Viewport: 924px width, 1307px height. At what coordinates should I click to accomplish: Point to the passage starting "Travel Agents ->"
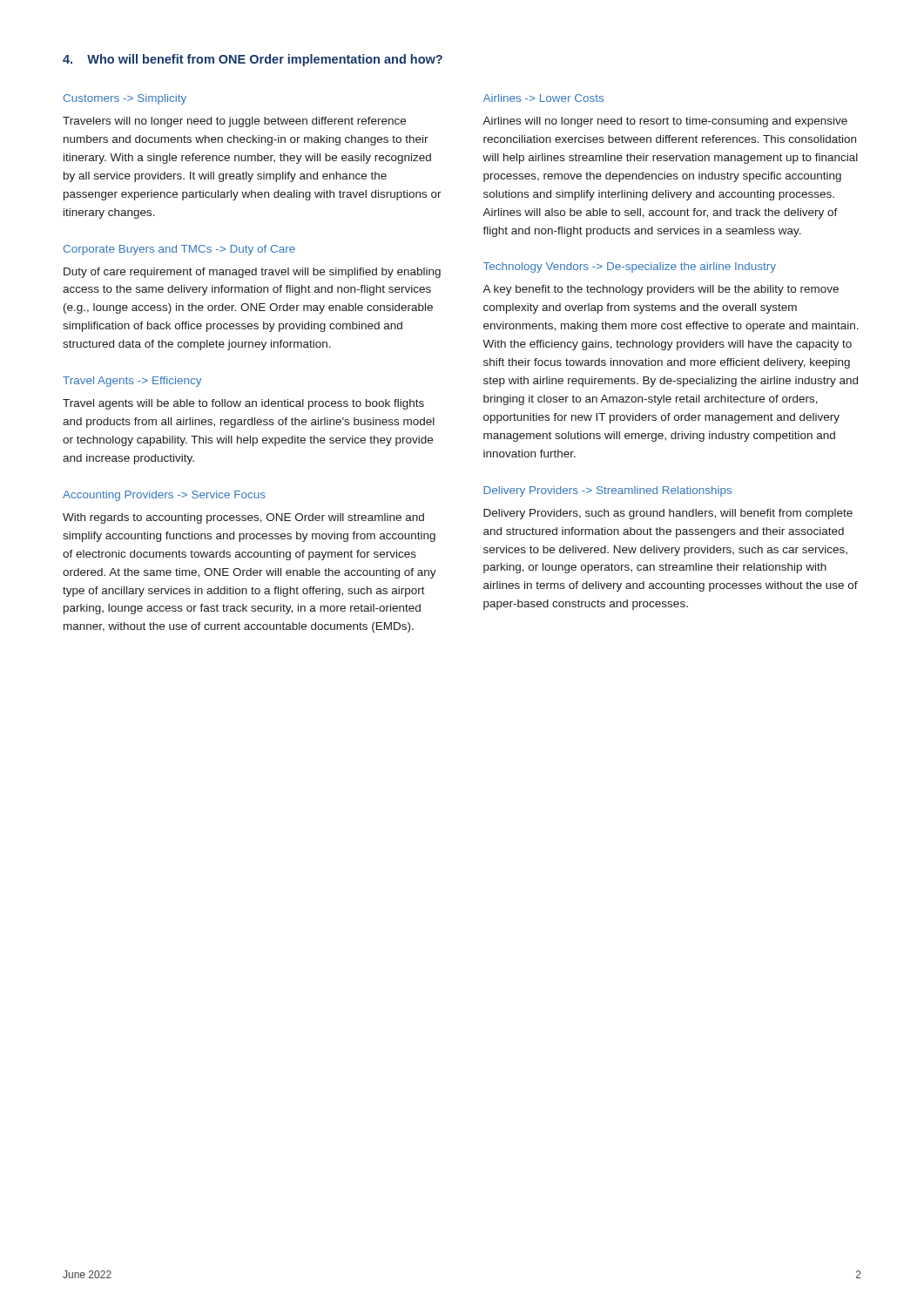pyautogui.click(x=132, y=380)
